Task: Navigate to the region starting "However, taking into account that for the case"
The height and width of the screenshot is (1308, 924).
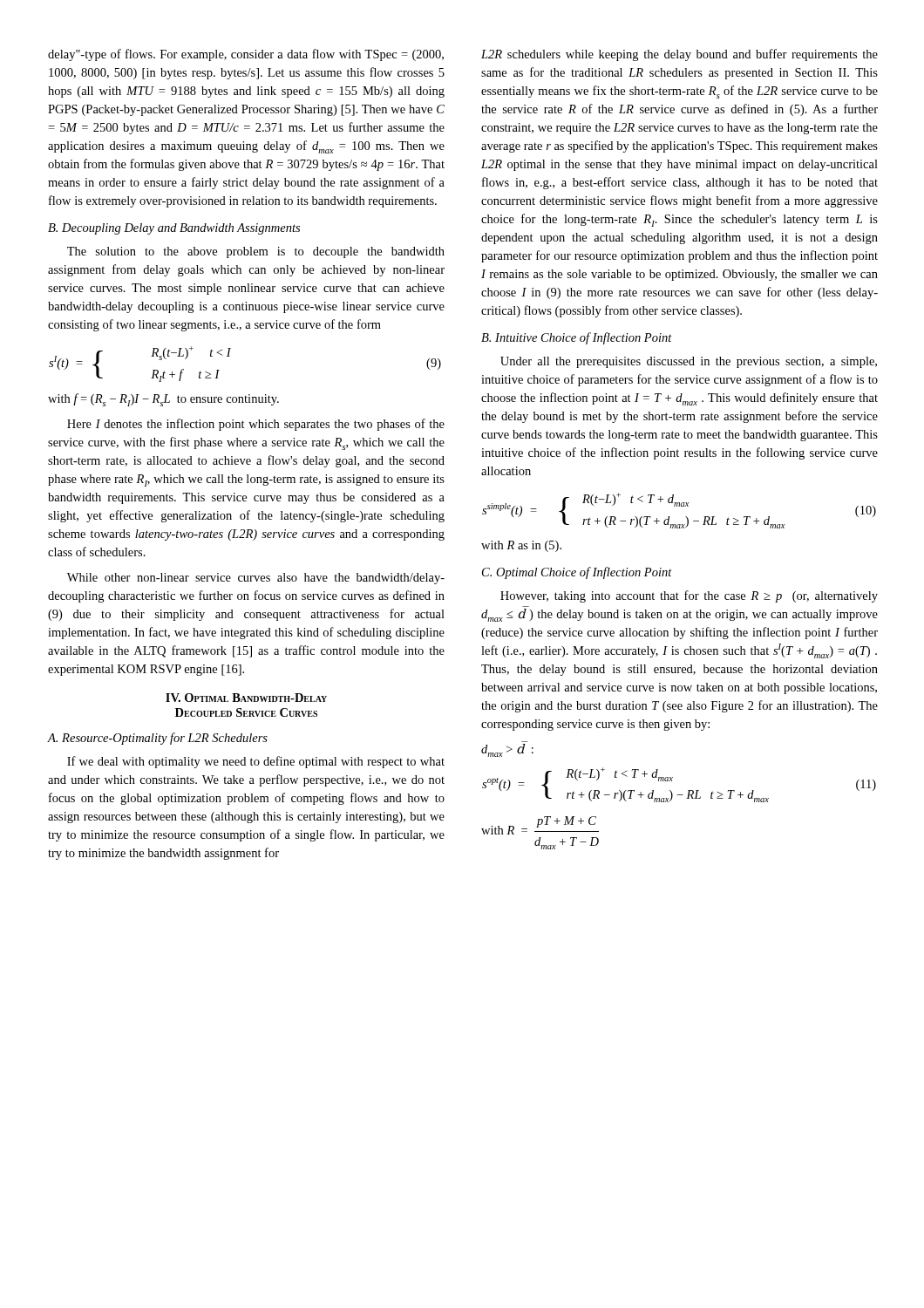Action: coord(680,660)
